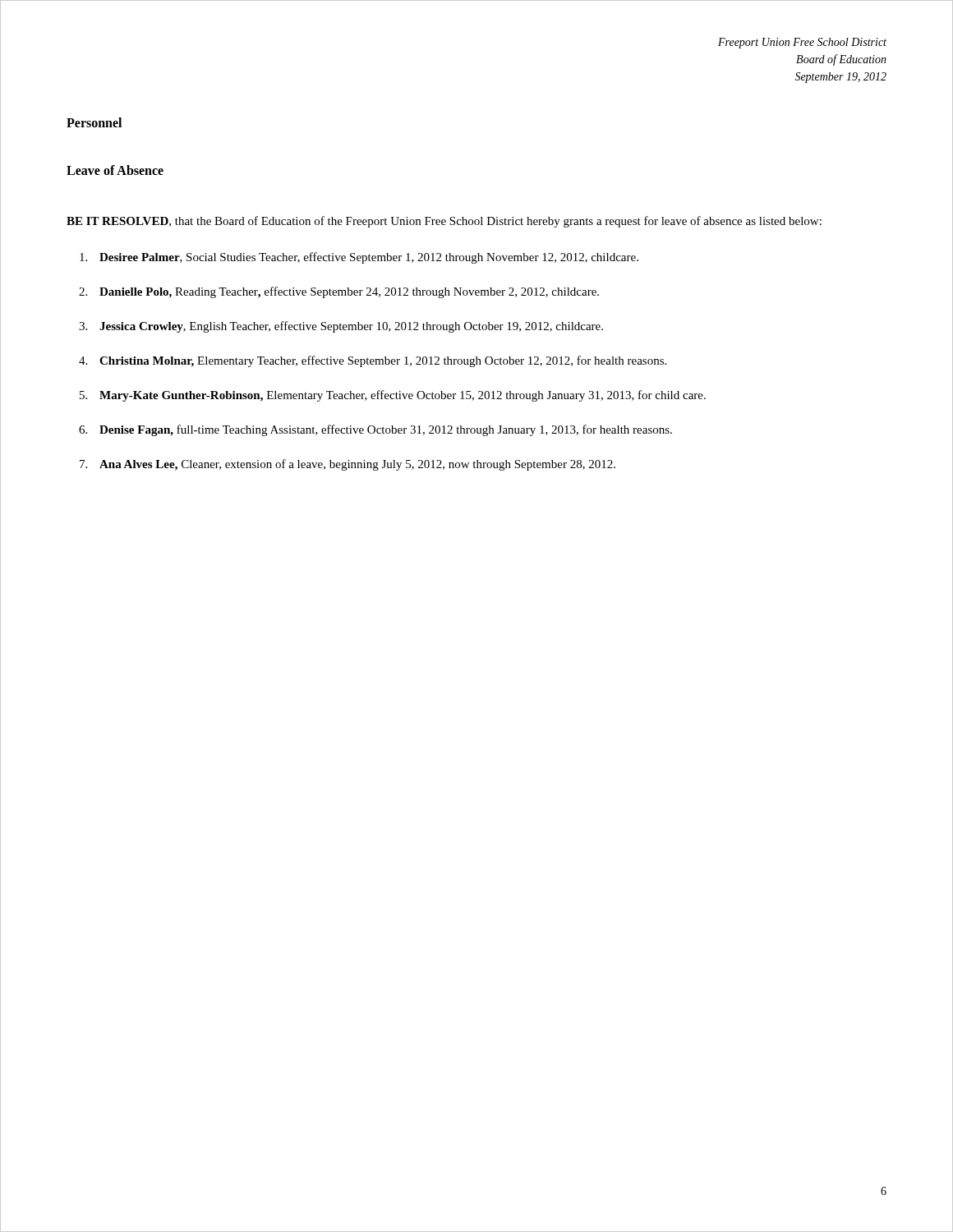Locate the region starting "Danielle Polo, Reading Teacher,"

(350, 292)
